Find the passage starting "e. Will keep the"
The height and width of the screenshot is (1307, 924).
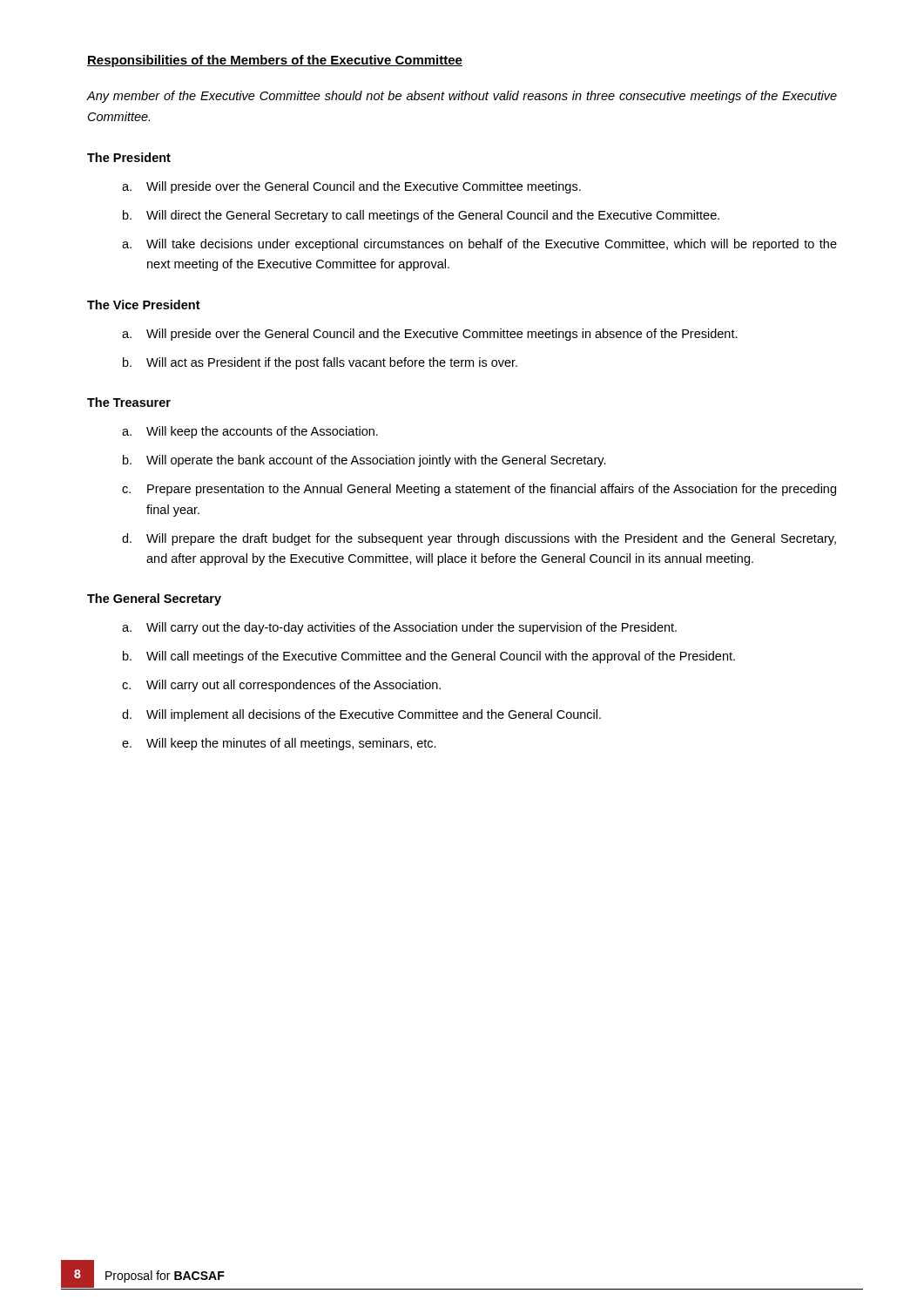pyautogui.click(x=279, y=744)
